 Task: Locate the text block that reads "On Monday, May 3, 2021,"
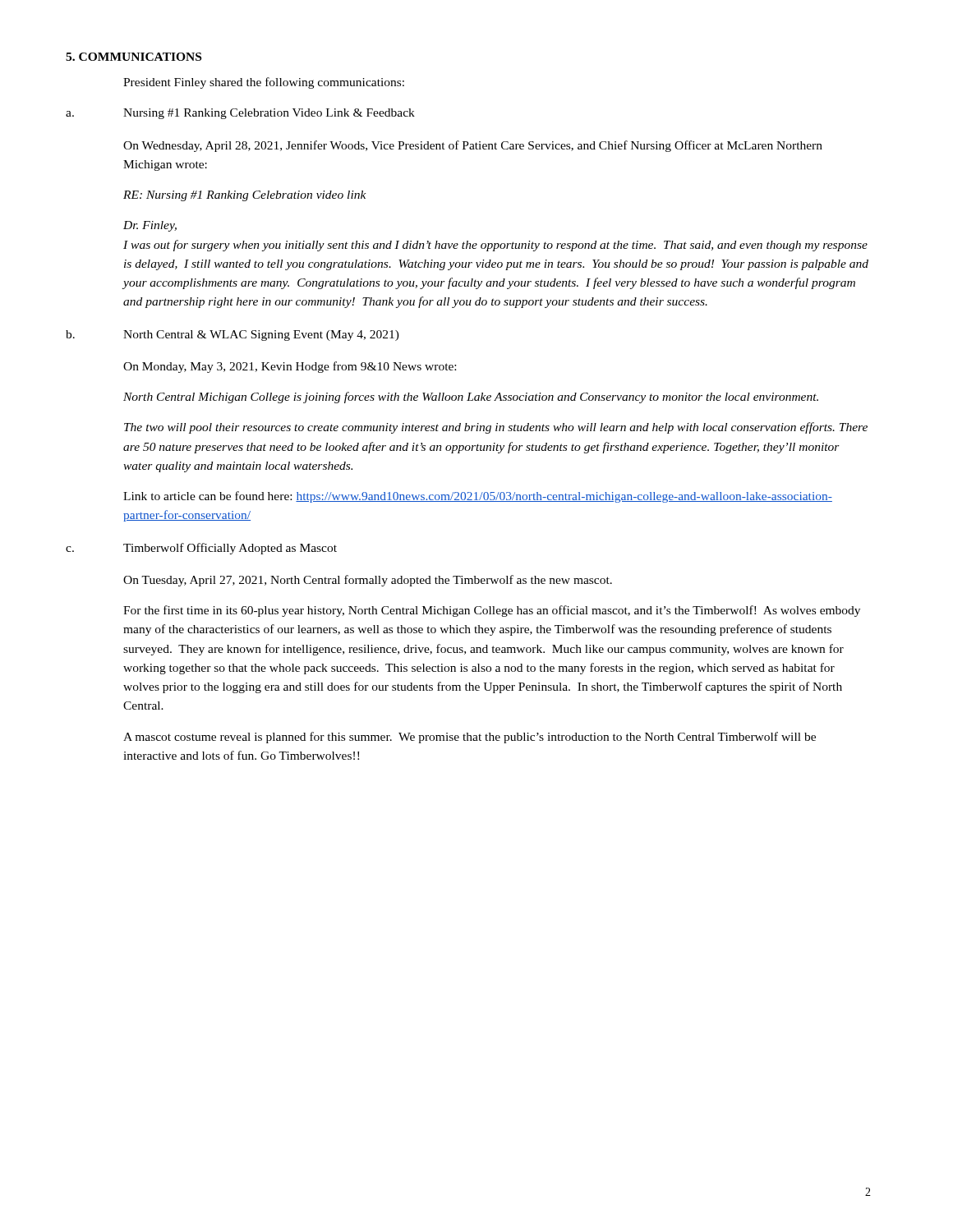[290, 366]
